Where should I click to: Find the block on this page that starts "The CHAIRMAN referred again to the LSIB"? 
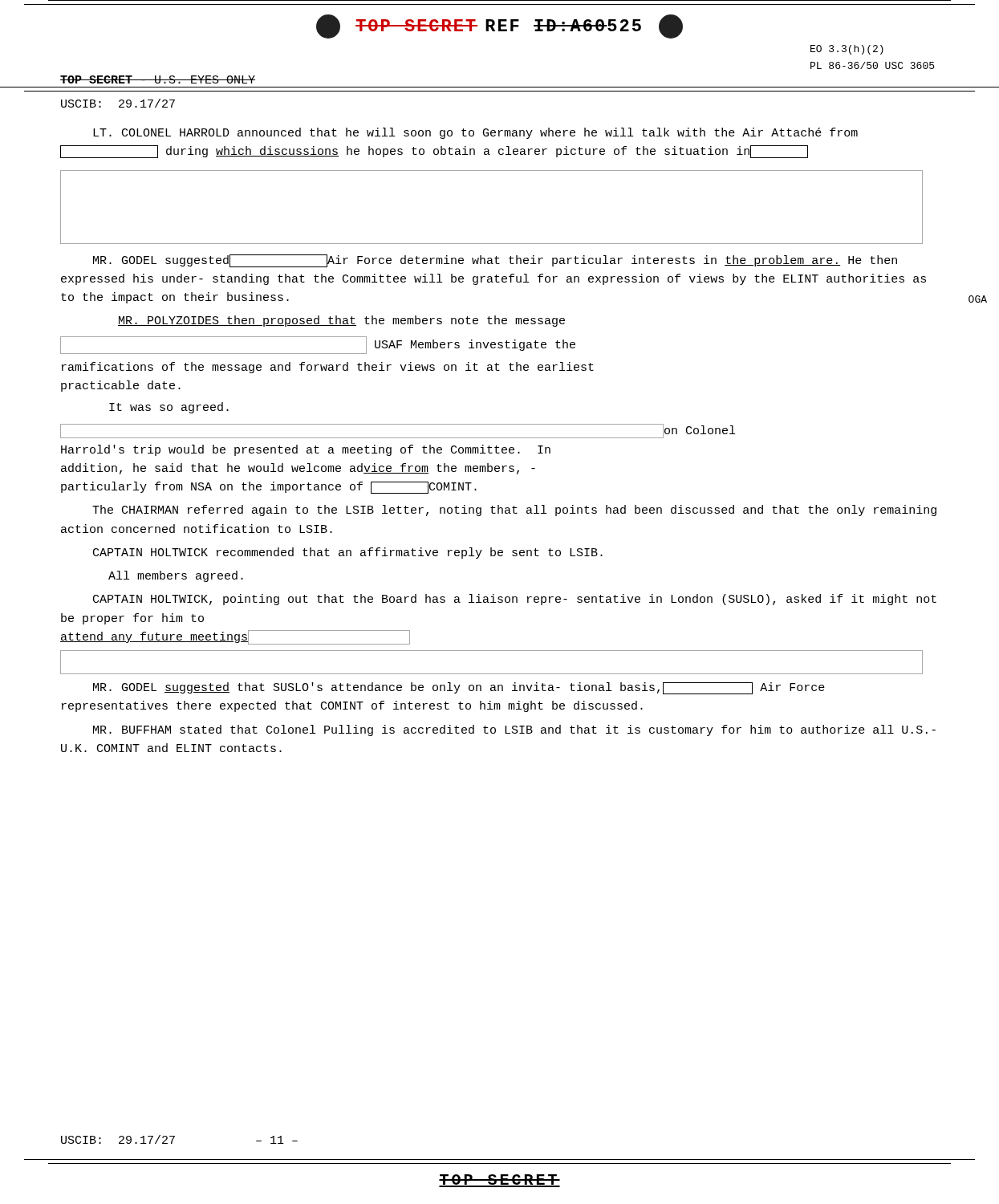[x=500, y=520]
